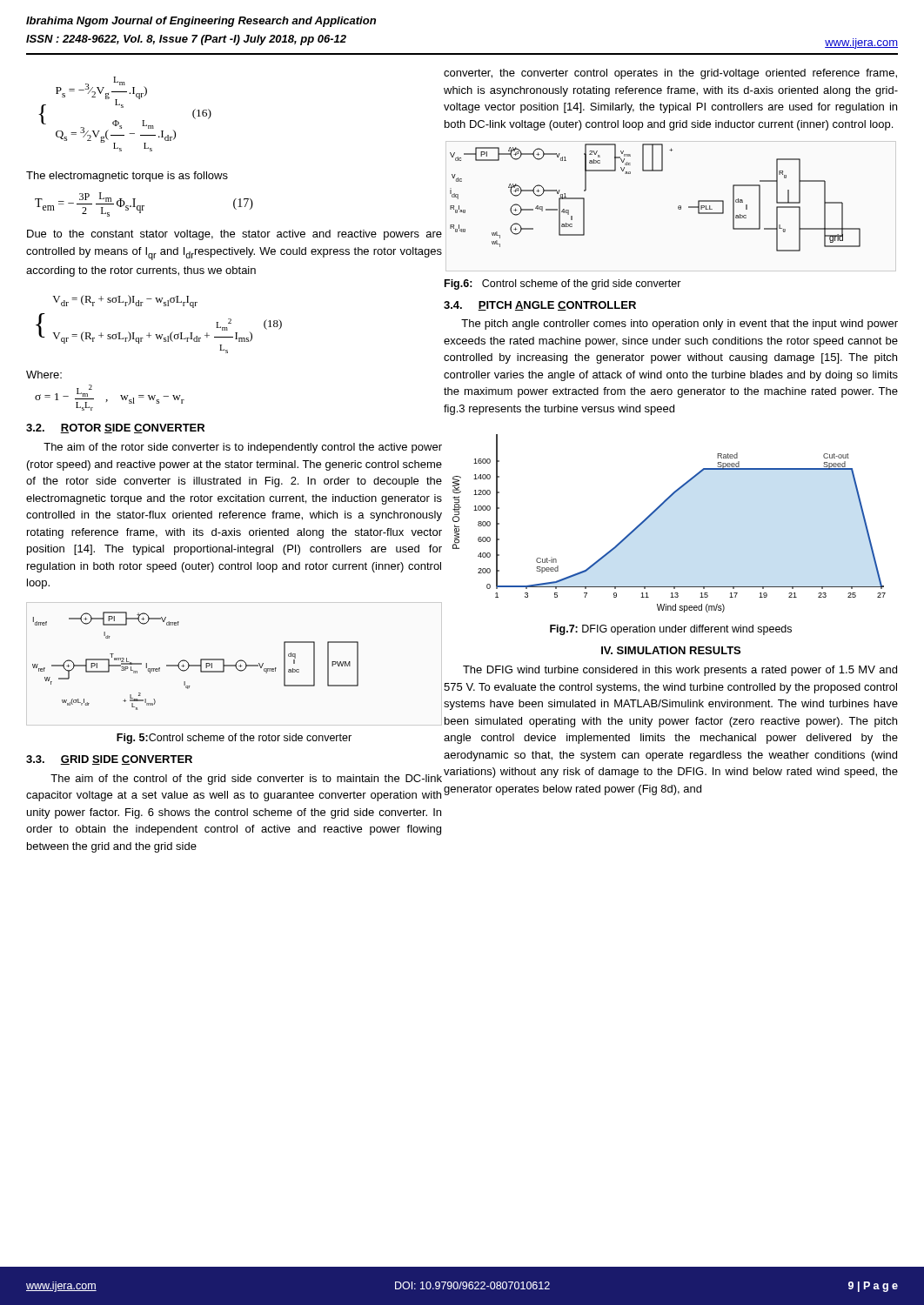
Task: Find the text starting "The DFIG wind turbine considered in this work"
Action: point(671,729)
